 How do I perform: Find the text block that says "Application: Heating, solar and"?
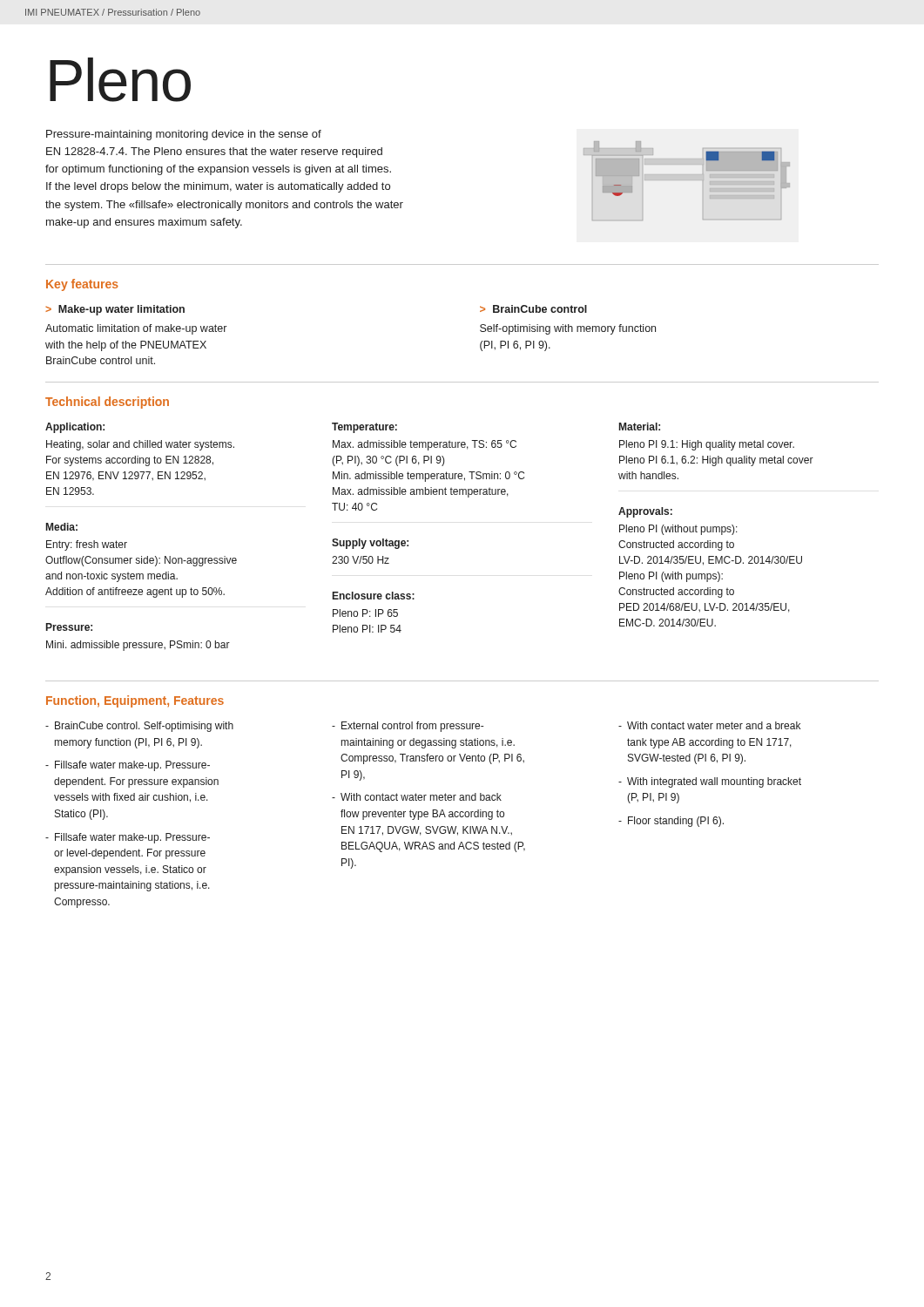point(175,458)
